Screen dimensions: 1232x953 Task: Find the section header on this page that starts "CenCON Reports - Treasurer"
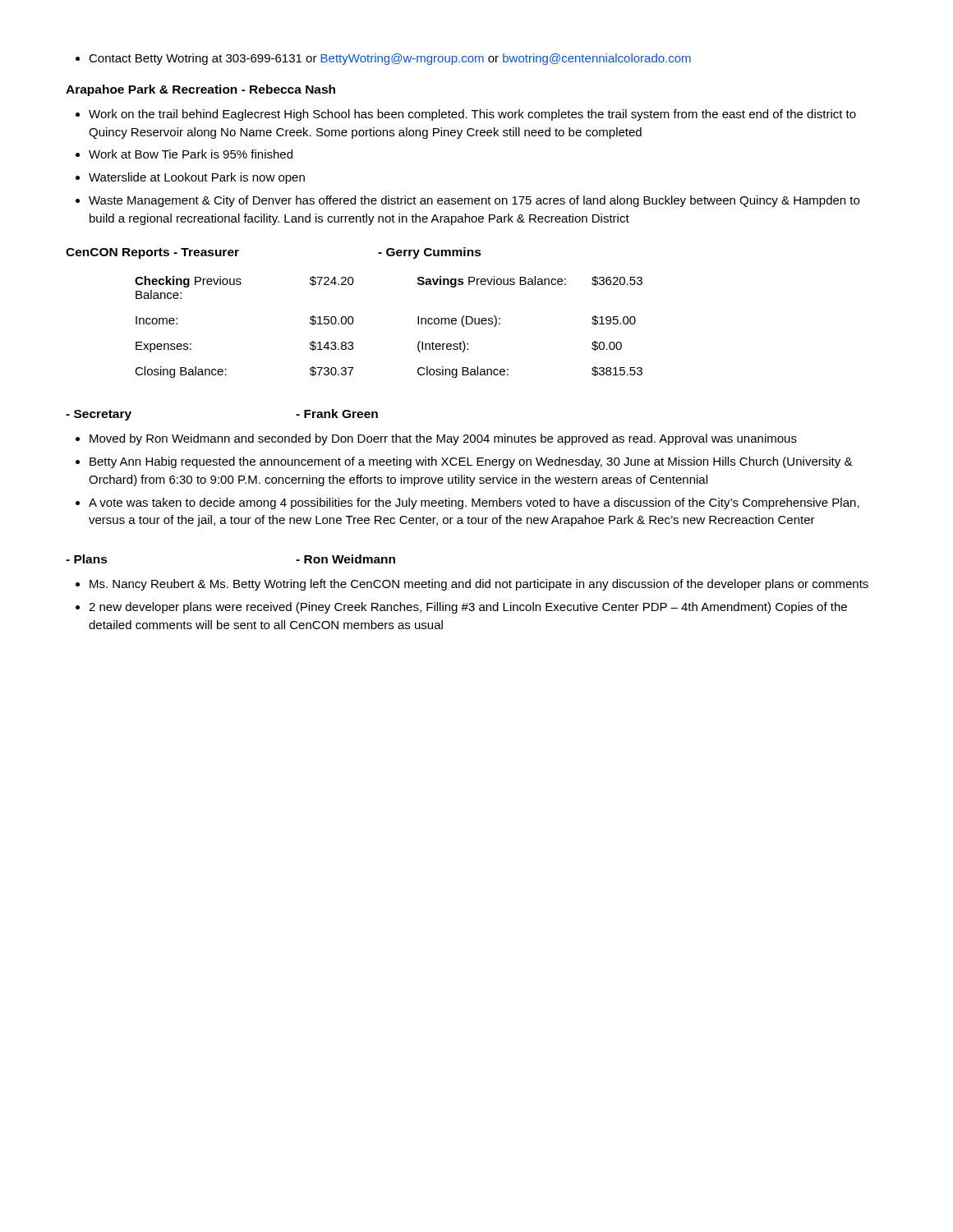[476, 252]
